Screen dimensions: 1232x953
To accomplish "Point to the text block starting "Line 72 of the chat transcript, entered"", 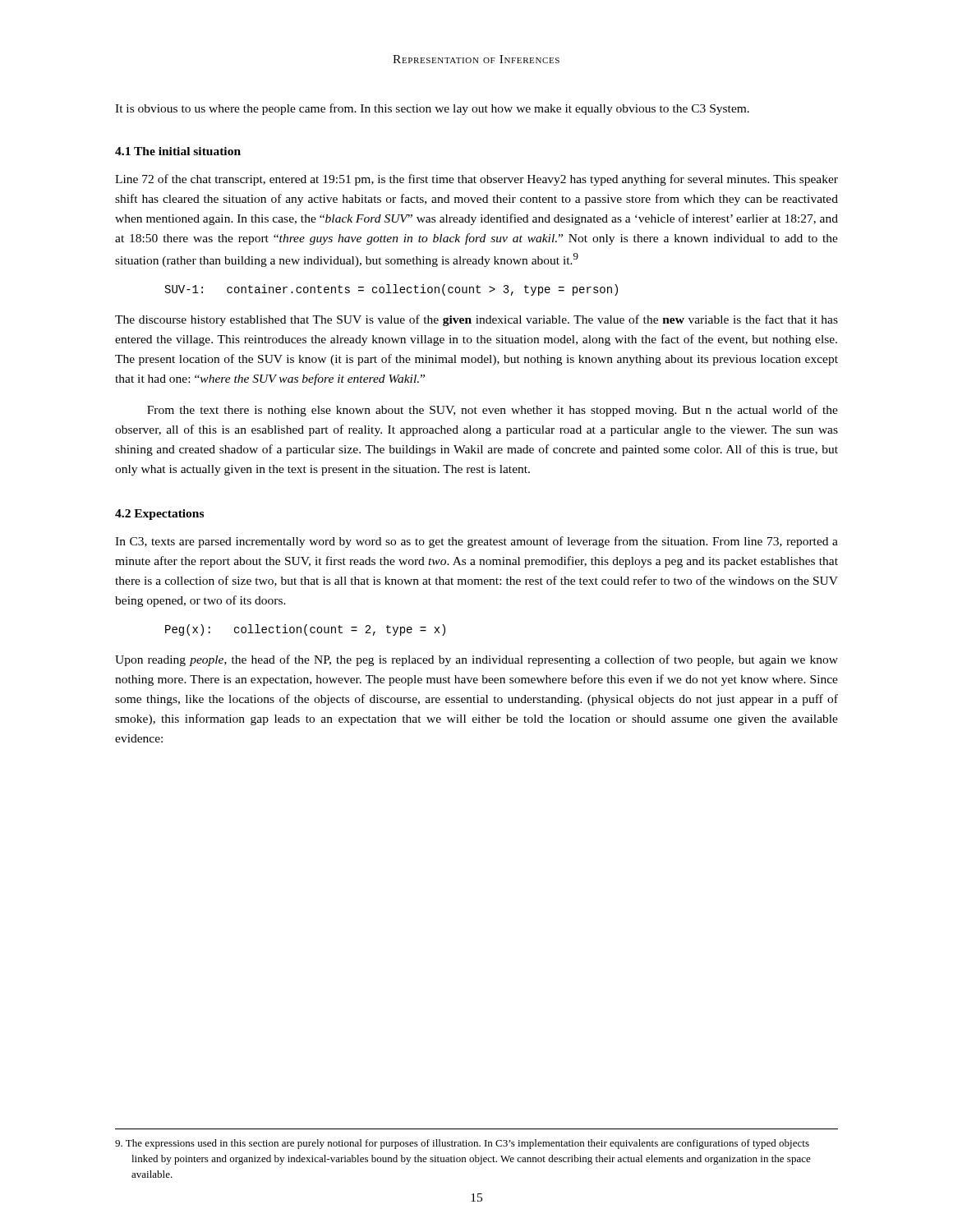I will pyautogui.click(x=476, y=219).
